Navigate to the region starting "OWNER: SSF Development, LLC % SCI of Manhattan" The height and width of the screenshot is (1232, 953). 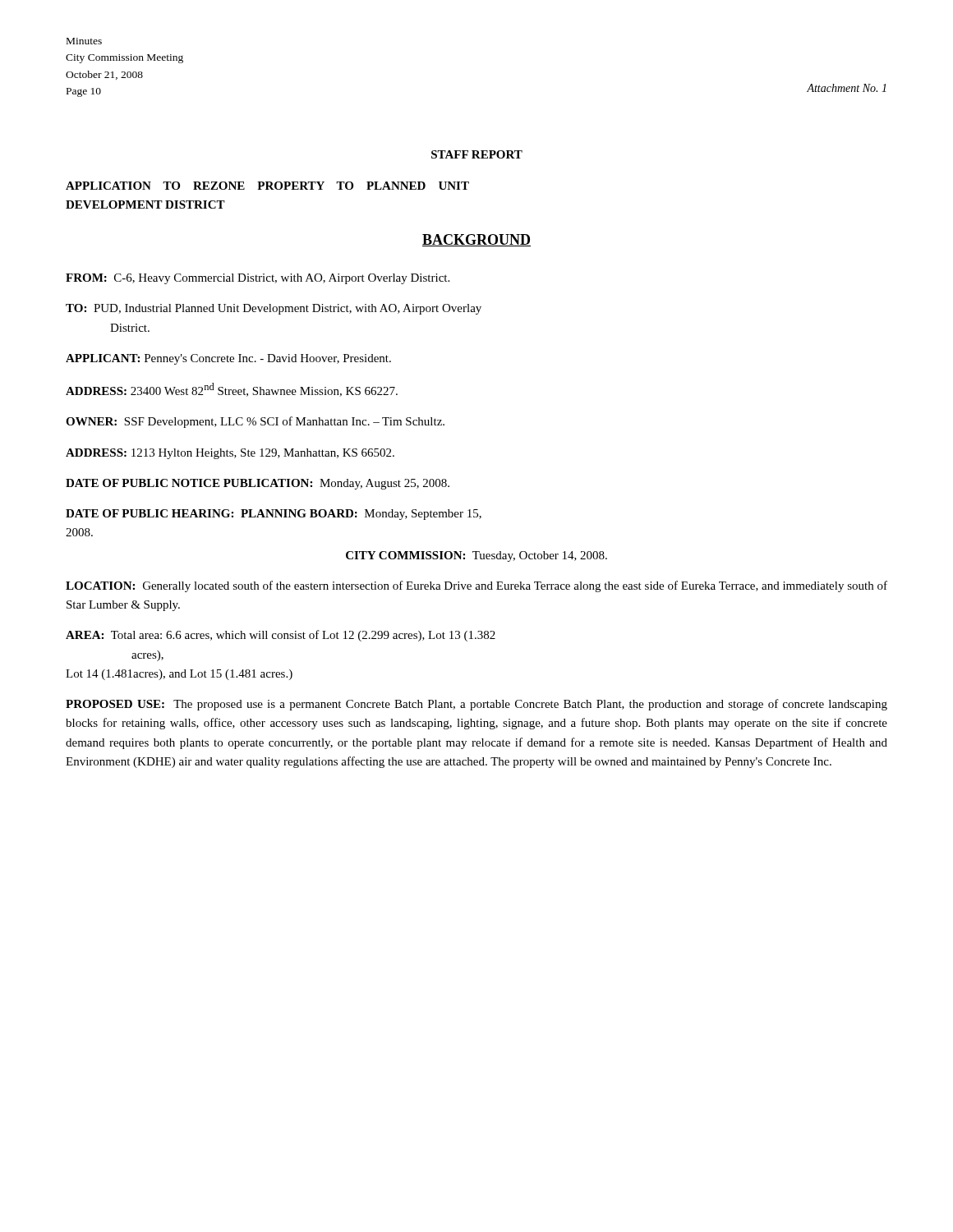coord(256,422)
